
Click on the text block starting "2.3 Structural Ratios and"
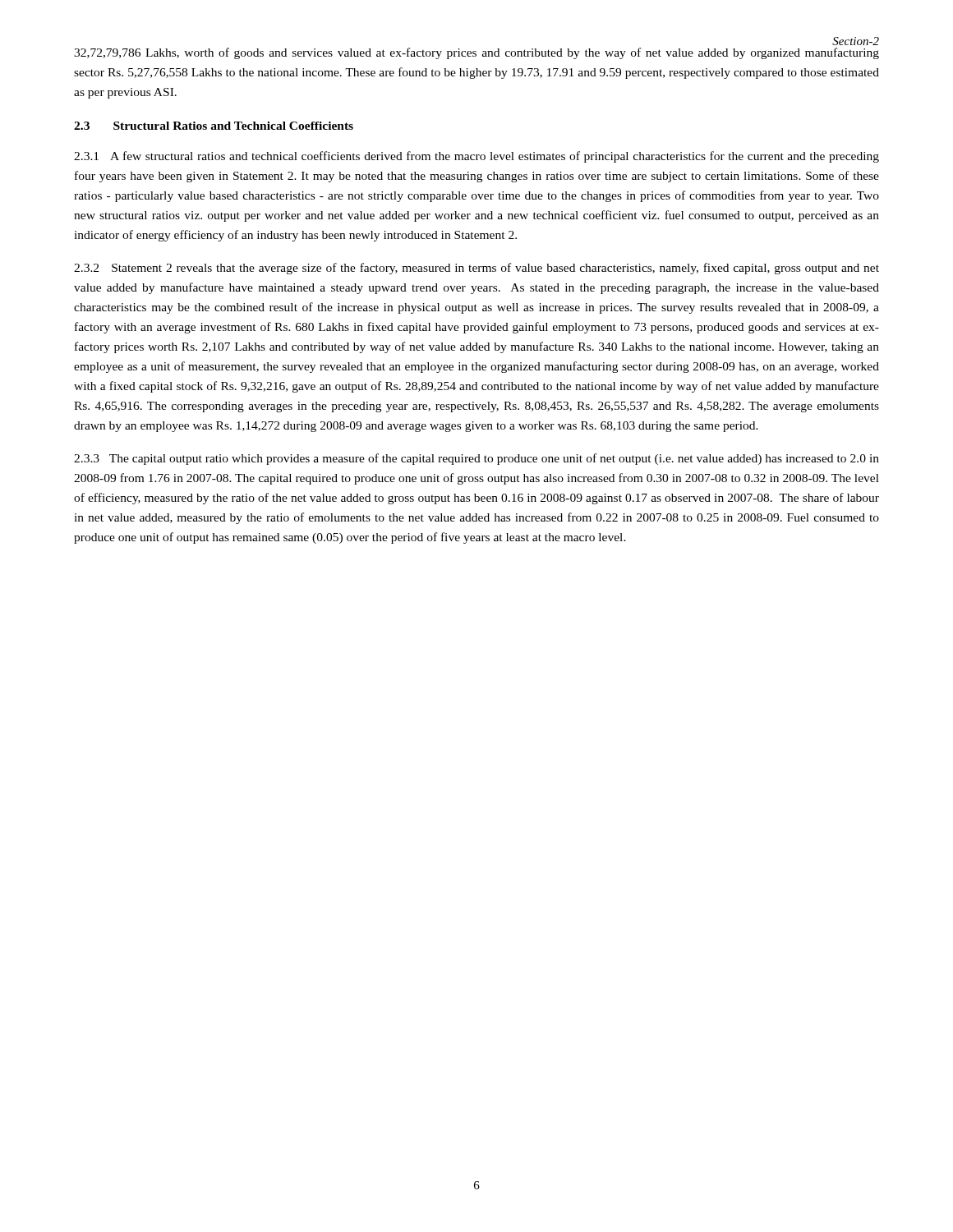tap(214, 126)
